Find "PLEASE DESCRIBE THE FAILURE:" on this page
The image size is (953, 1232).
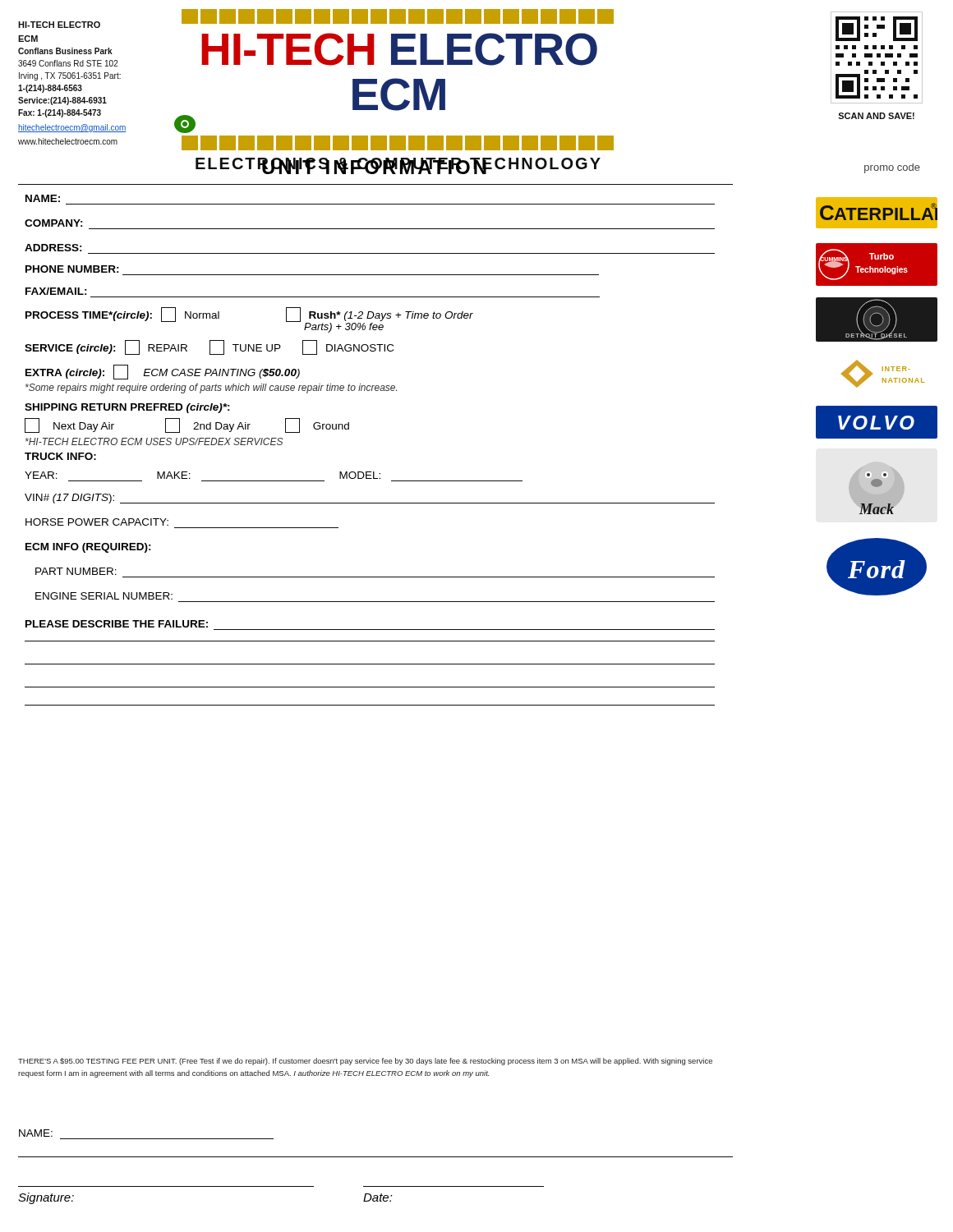[370, 623]
